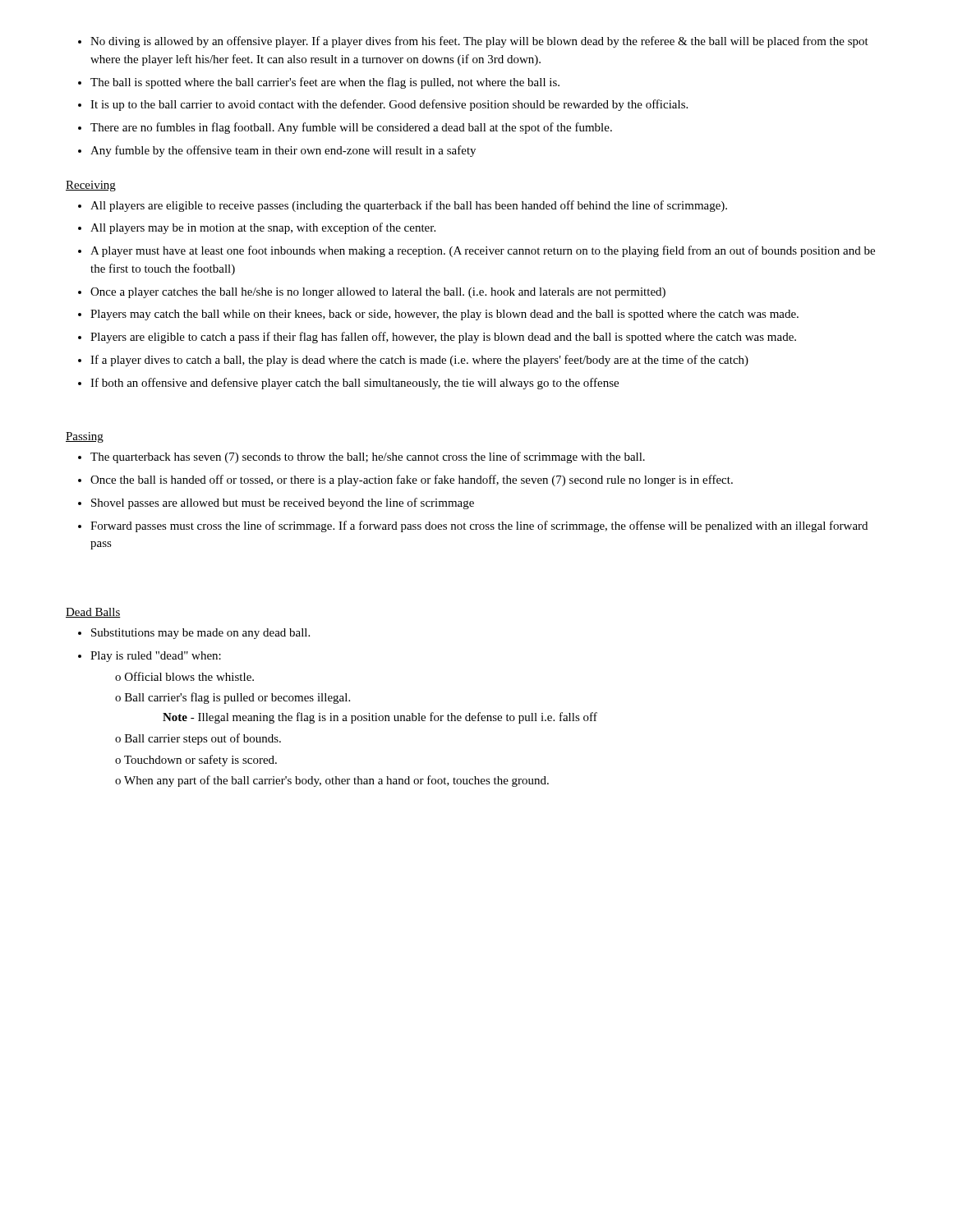Locate the text block starting "Substitutions may be"
This screenshot has width=953, height=1232.
click(476, 707)
